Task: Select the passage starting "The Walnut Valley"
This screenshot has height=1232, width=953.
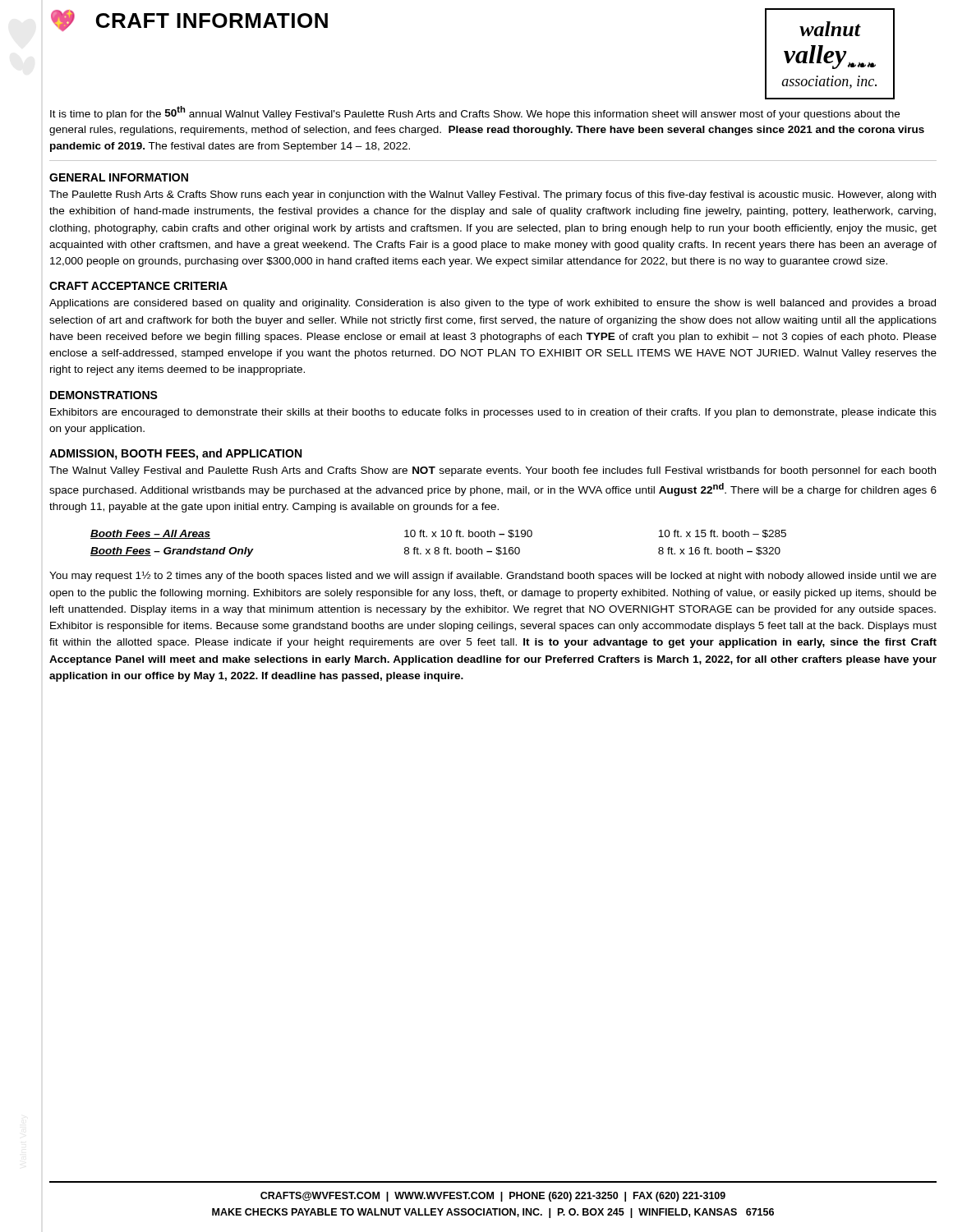Action: (x=493, y=488)
